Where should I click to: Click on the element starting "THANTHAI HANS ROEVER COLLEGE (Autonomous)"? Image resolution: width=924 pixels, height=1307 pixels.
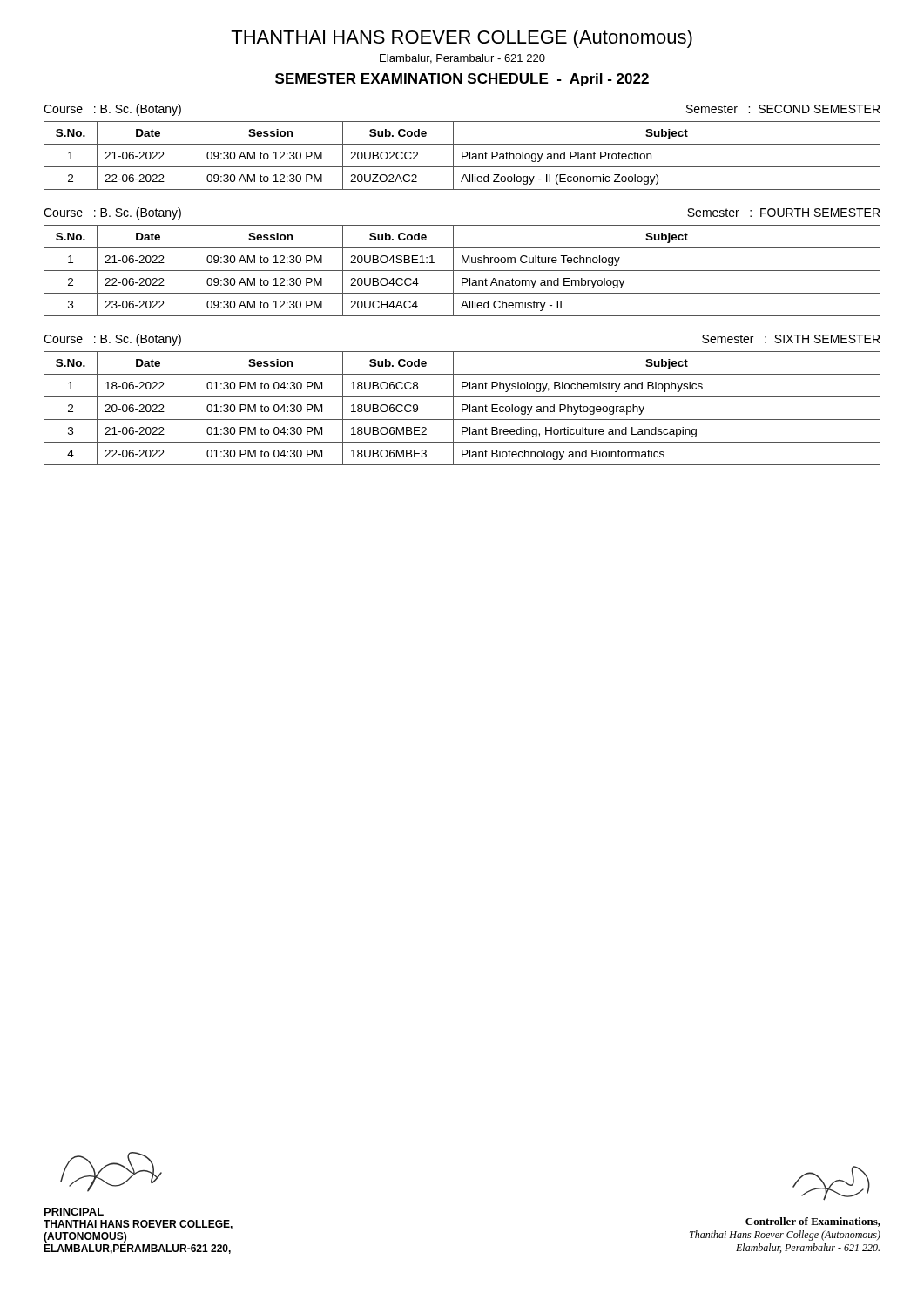[x=462, y=37]
